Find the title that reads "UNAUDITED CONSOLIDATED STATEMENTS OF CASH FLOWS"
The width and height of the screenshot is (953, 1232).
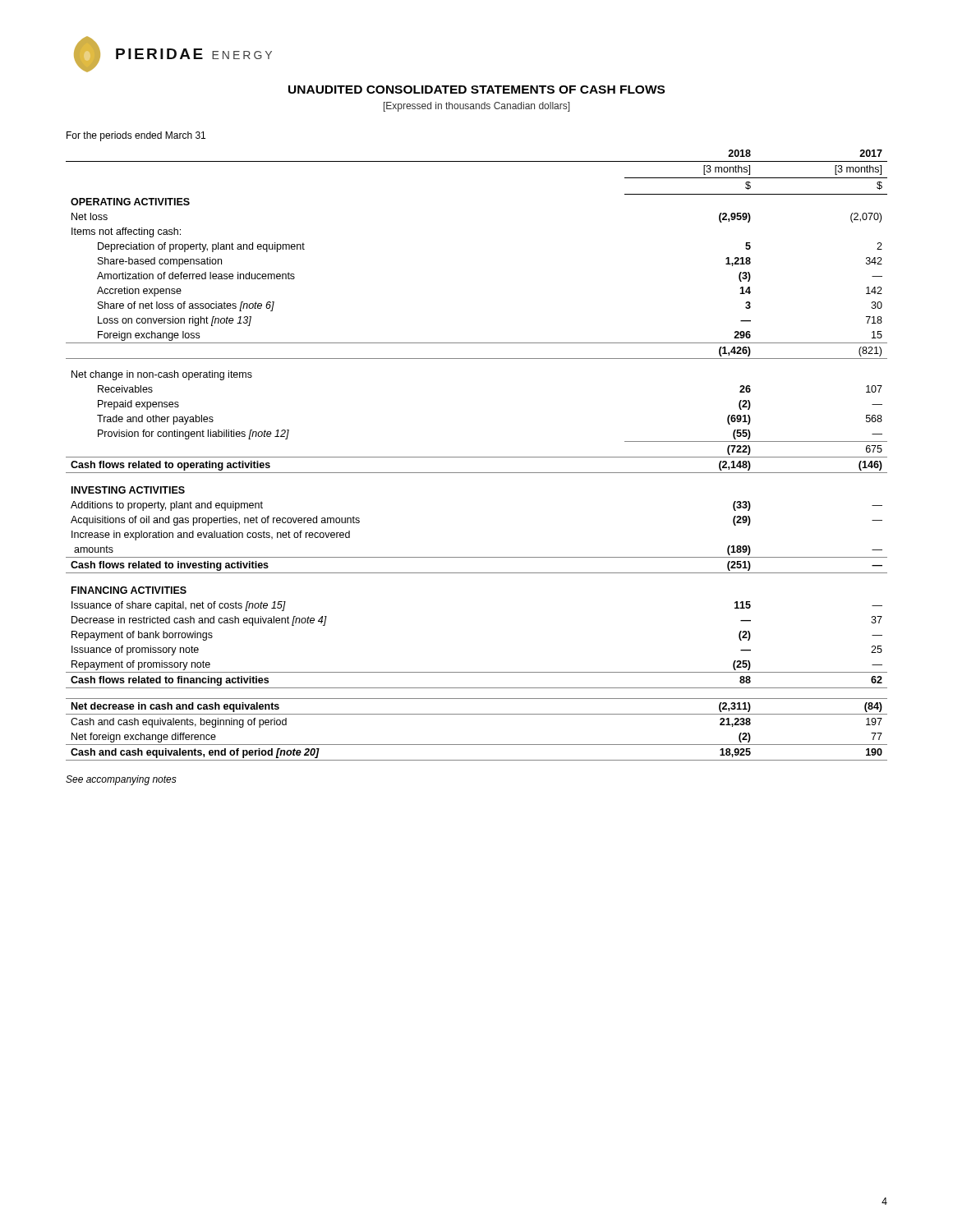click(476, 89)
